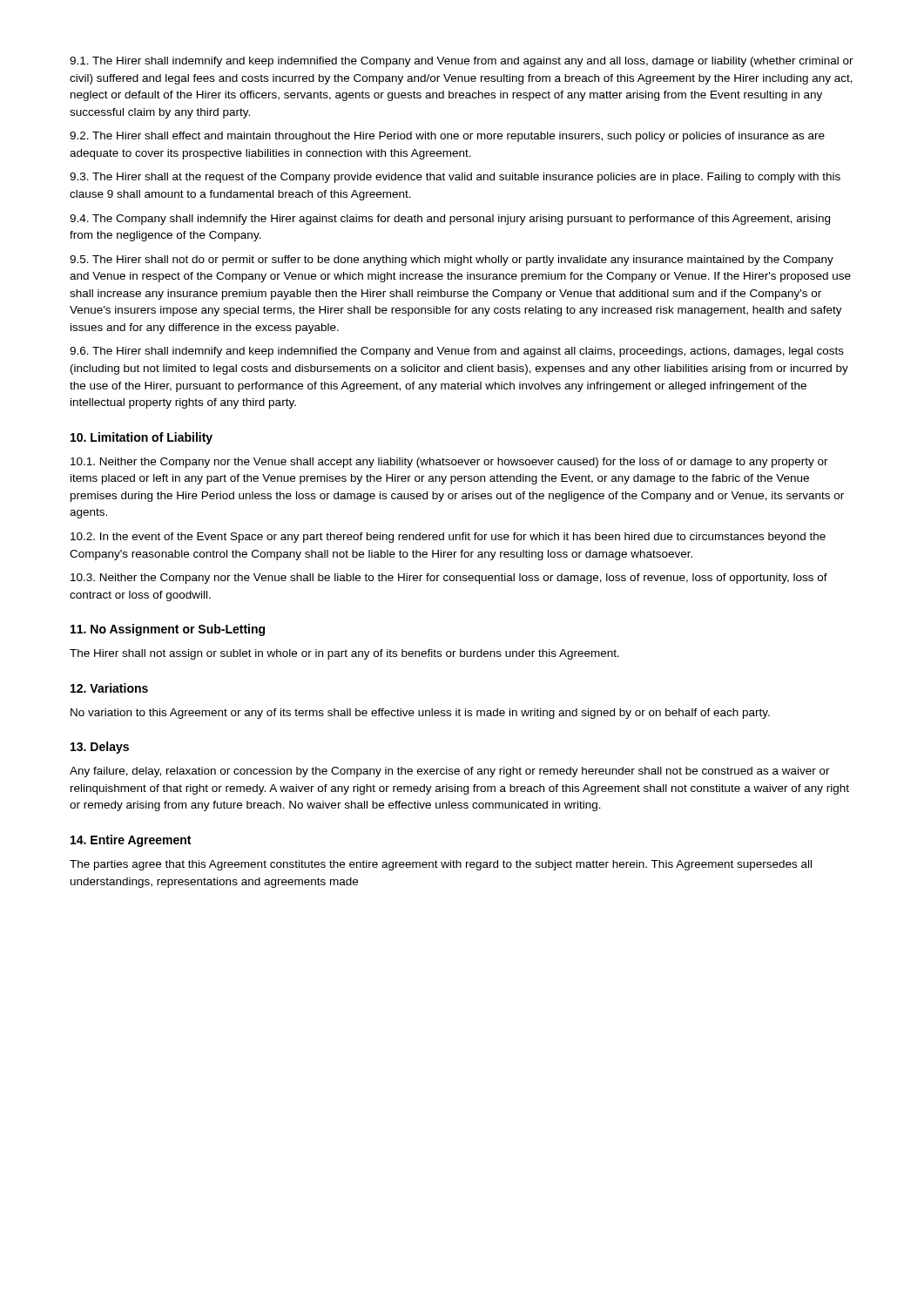Click on the text block that reads "2. In the event of the Event"
The image size is (924, 1307).
pyautogui.click(x=448, y=545)
